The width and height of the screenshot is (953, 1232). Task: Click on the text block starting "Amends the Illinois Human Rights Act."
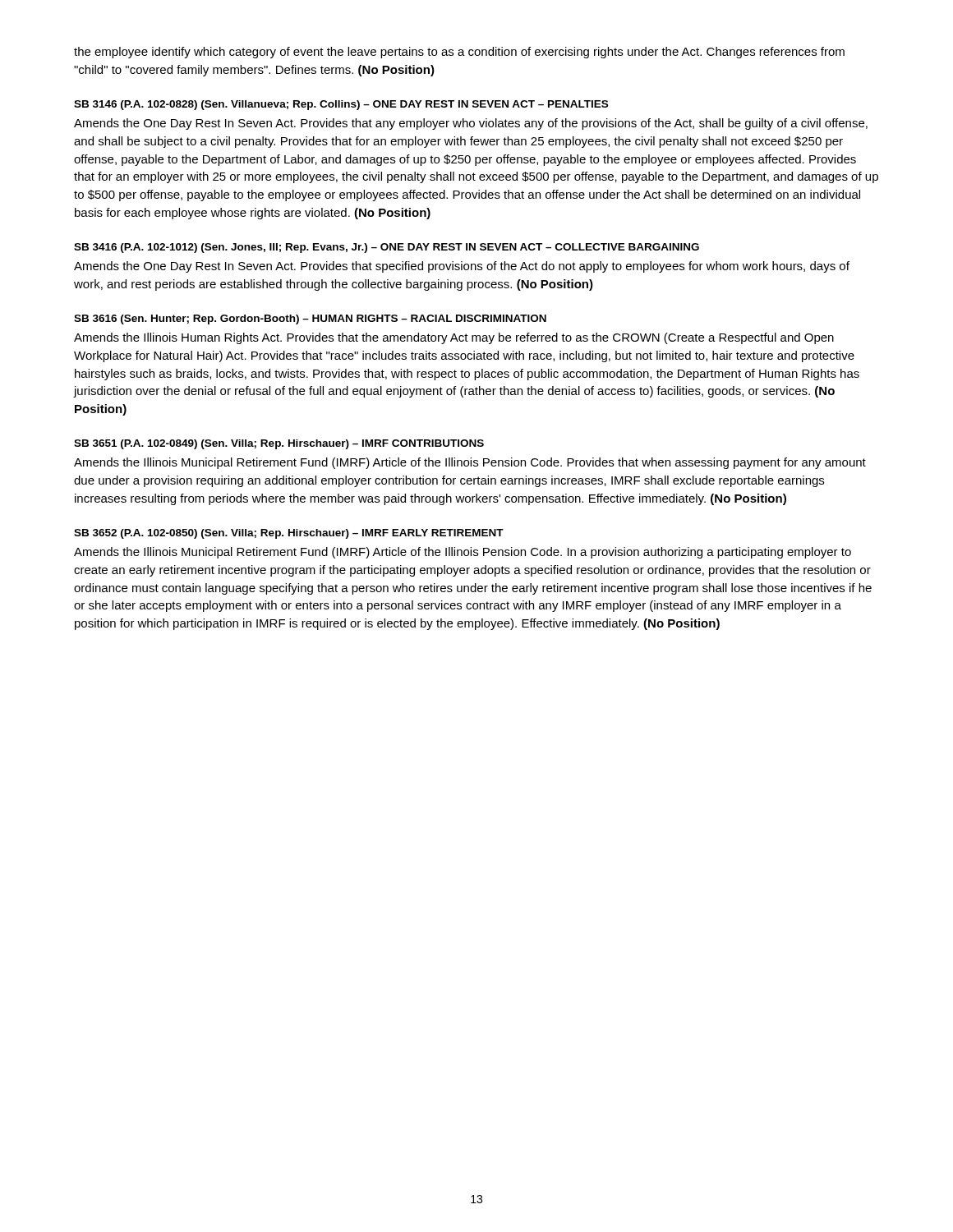(467, 373)
